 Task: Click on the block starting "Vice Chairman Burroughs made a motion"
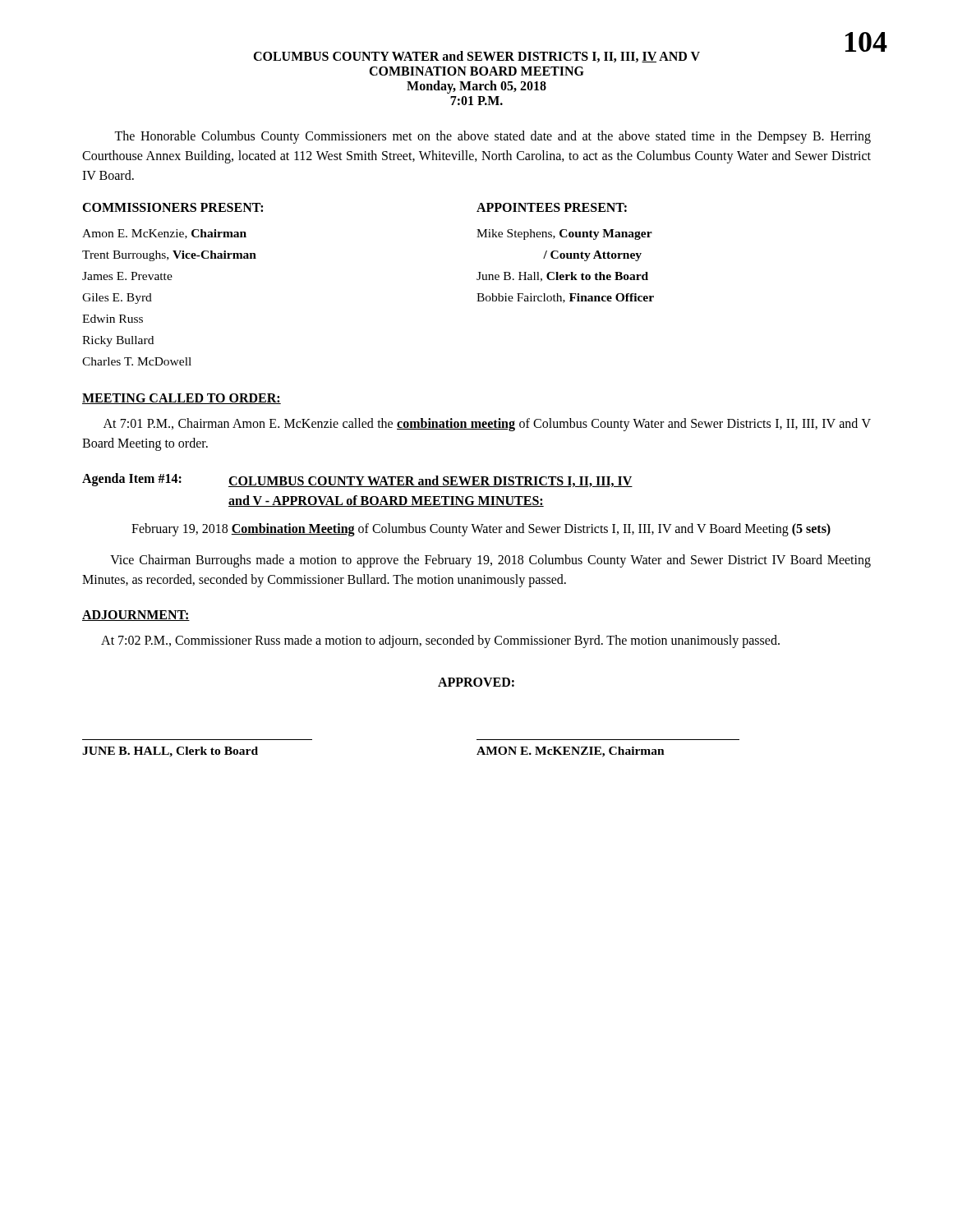pyautogui.click(x=476, y=570)
